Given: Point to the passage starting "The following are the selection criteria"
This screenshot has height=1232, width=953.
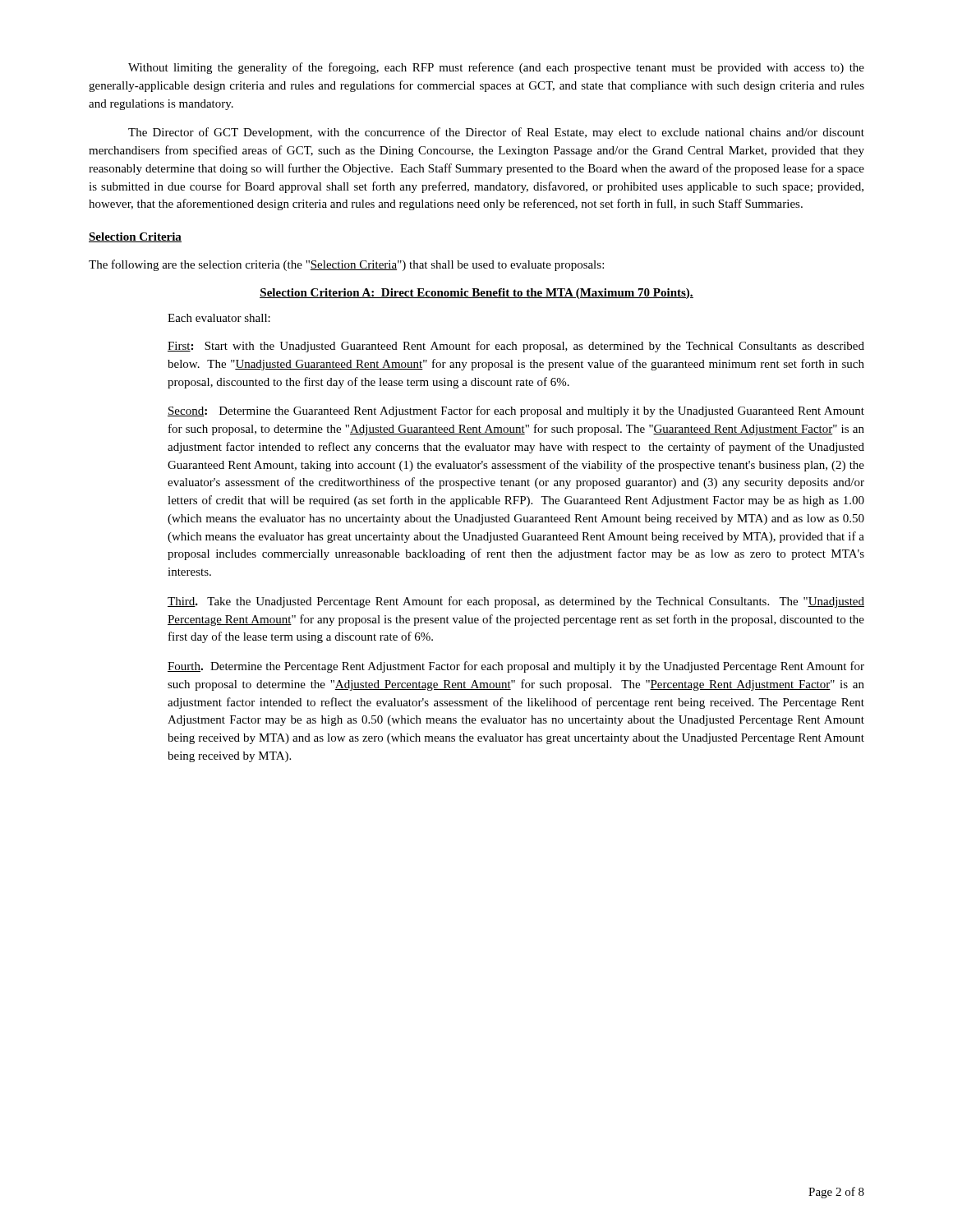Looking at the screenshot, I should (476, 265).
